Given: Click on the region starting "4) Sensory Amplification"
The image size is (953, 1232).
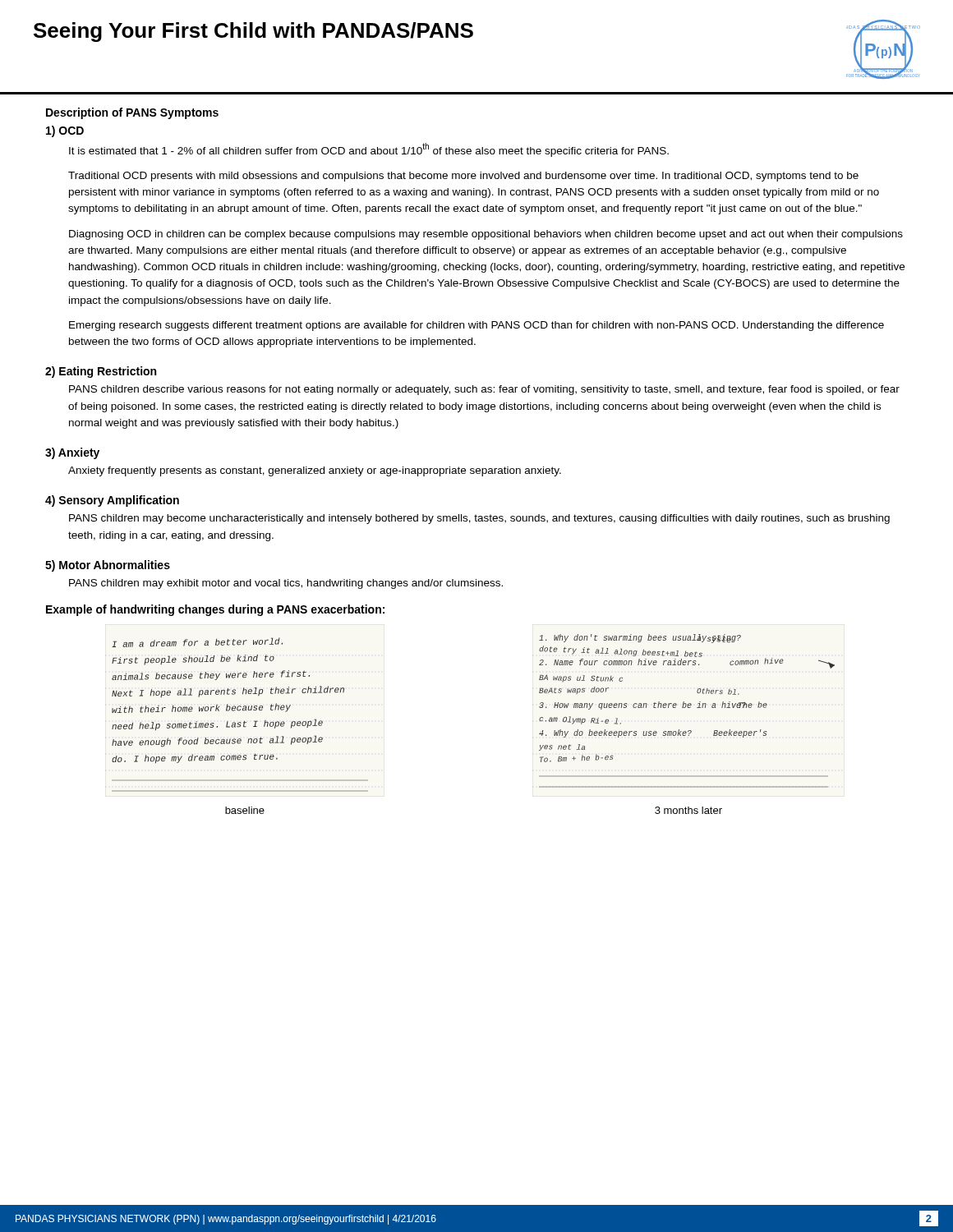Looking at the screenshot, I should pos(112,500).
